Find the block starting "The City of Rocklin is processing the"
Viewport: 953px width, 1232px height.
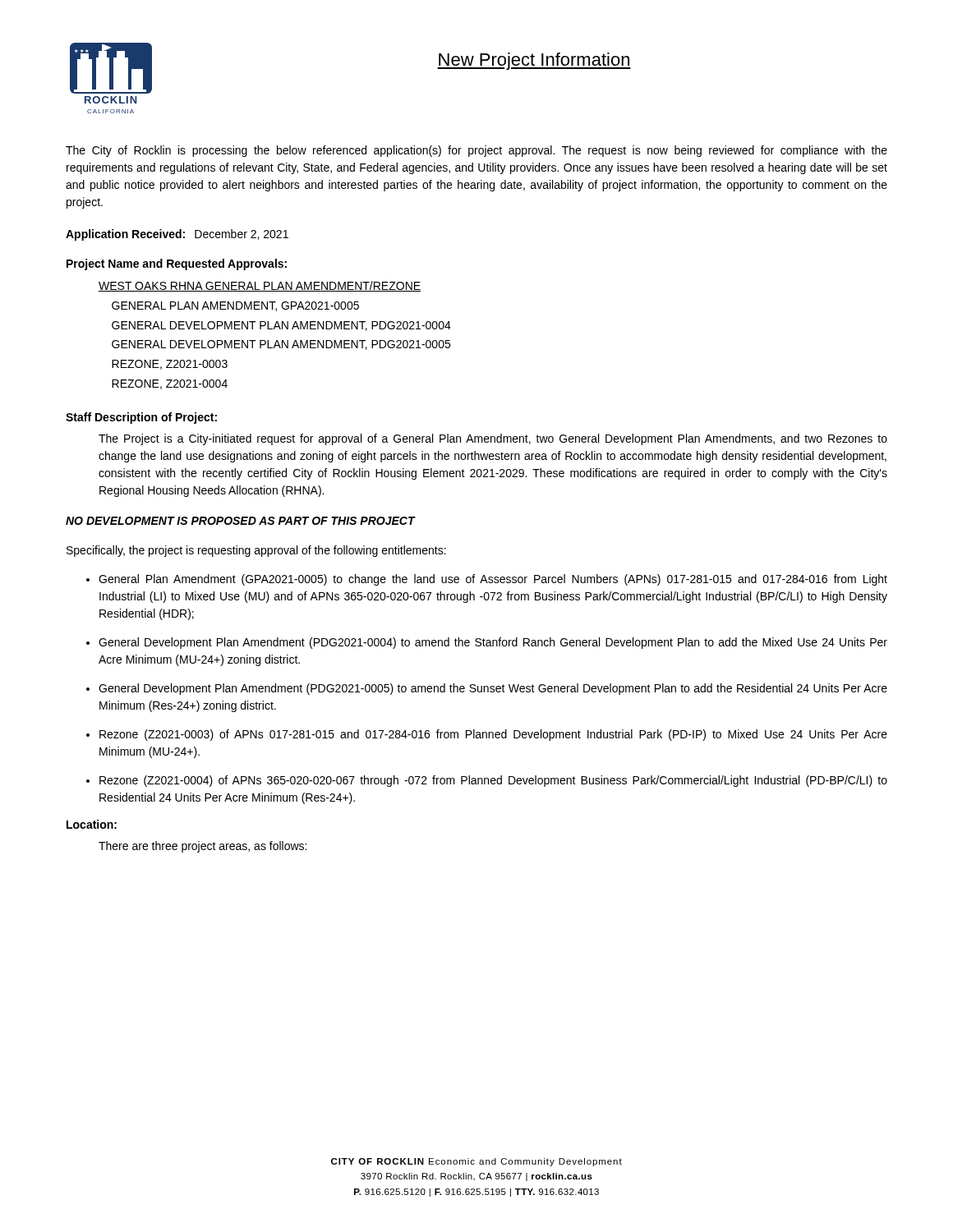pos(476,176)
